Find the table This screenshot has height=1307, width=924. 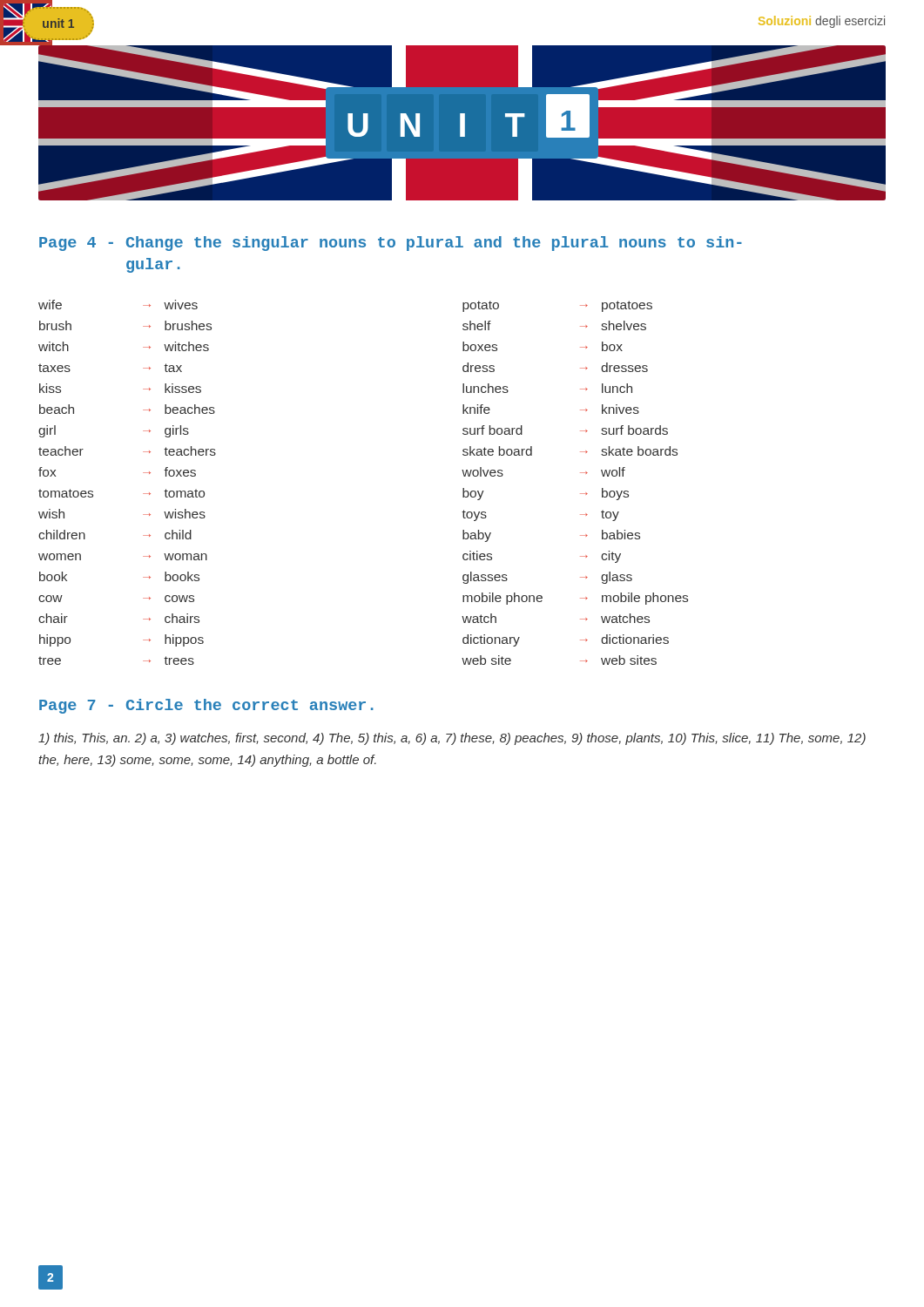pyautogui.click(x=462, y=483)
